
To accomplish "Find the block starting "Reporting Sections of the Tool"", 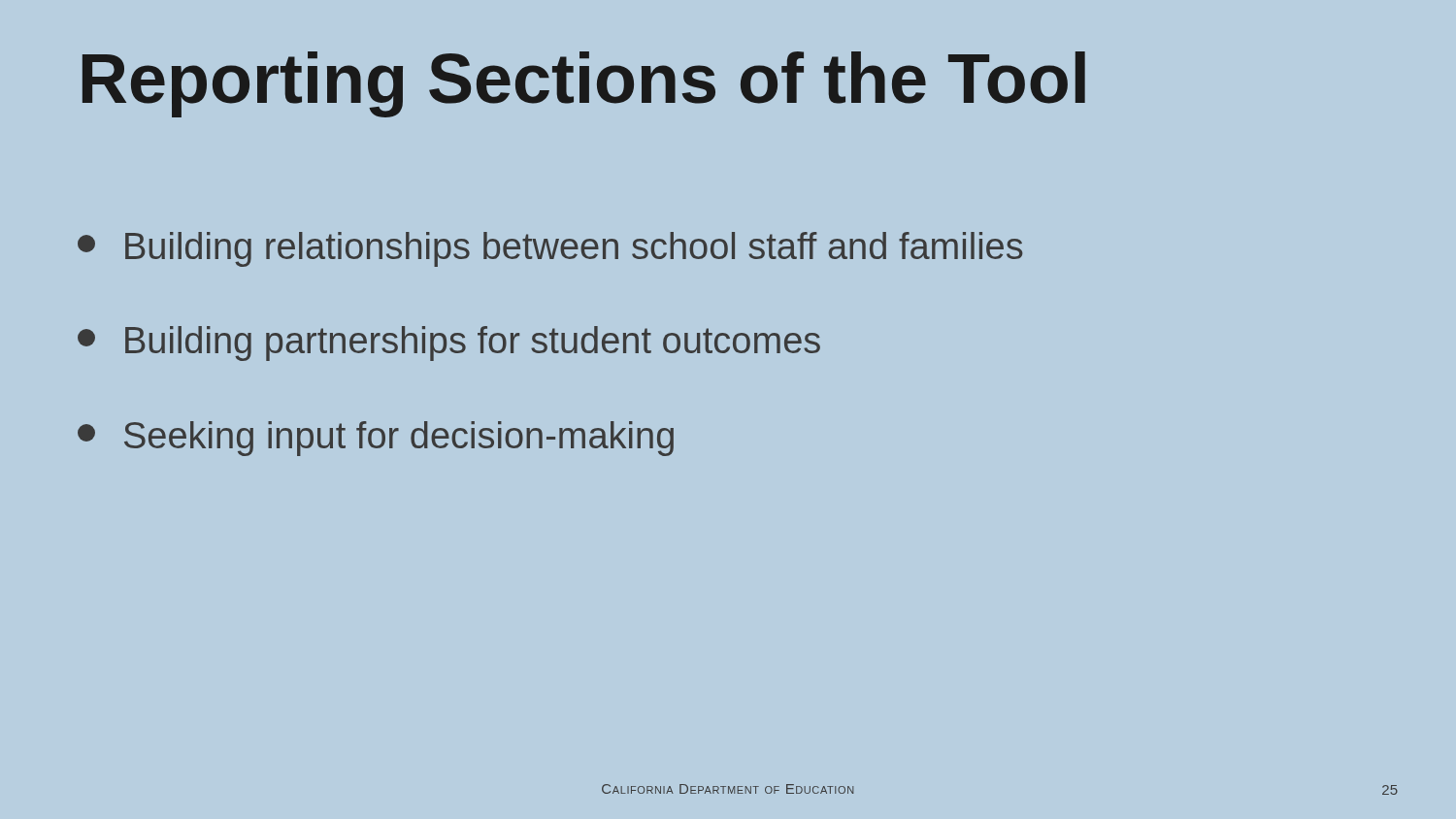I will click(584, 79).
